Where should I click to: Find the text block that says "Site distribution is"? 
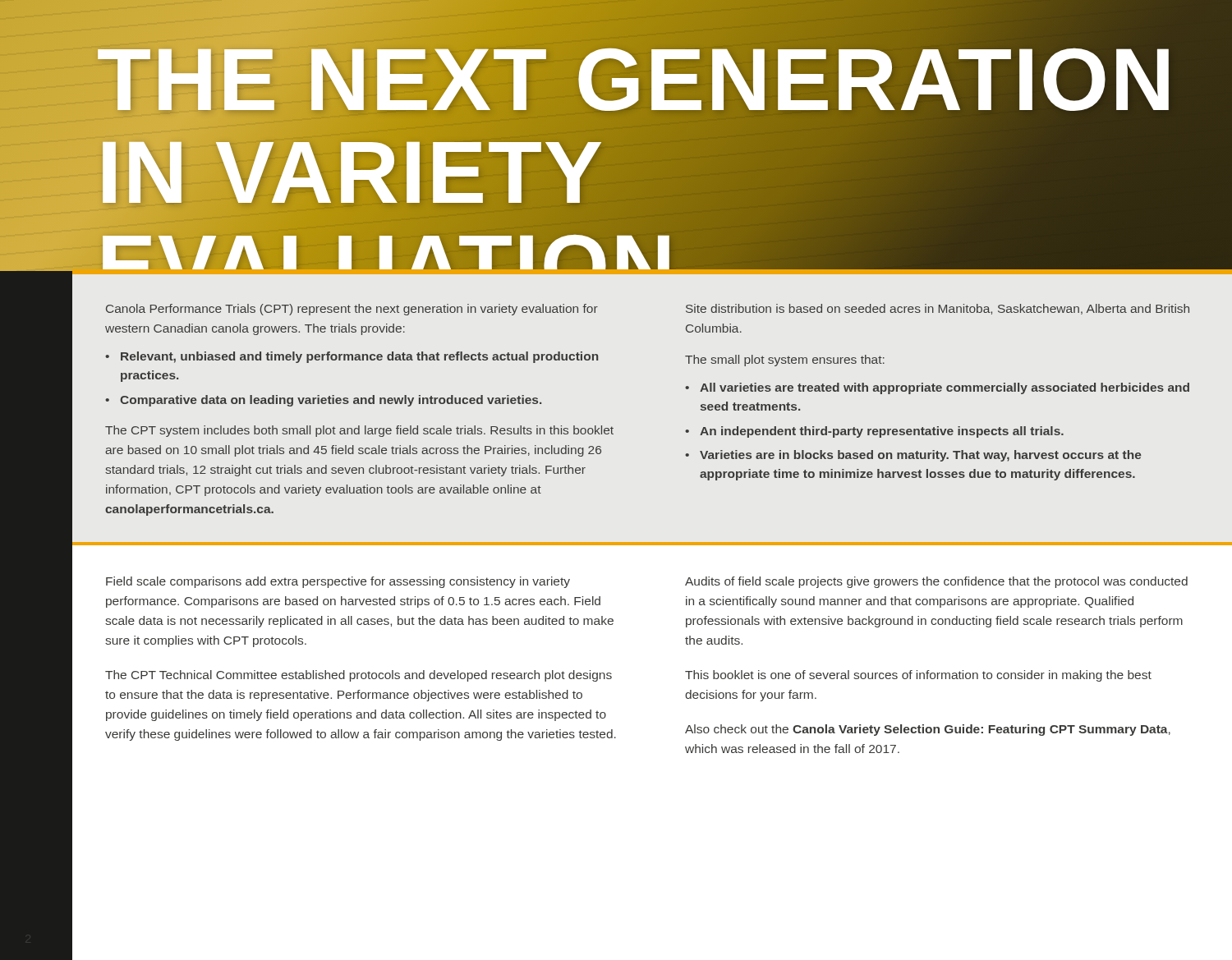coord(938,318)
